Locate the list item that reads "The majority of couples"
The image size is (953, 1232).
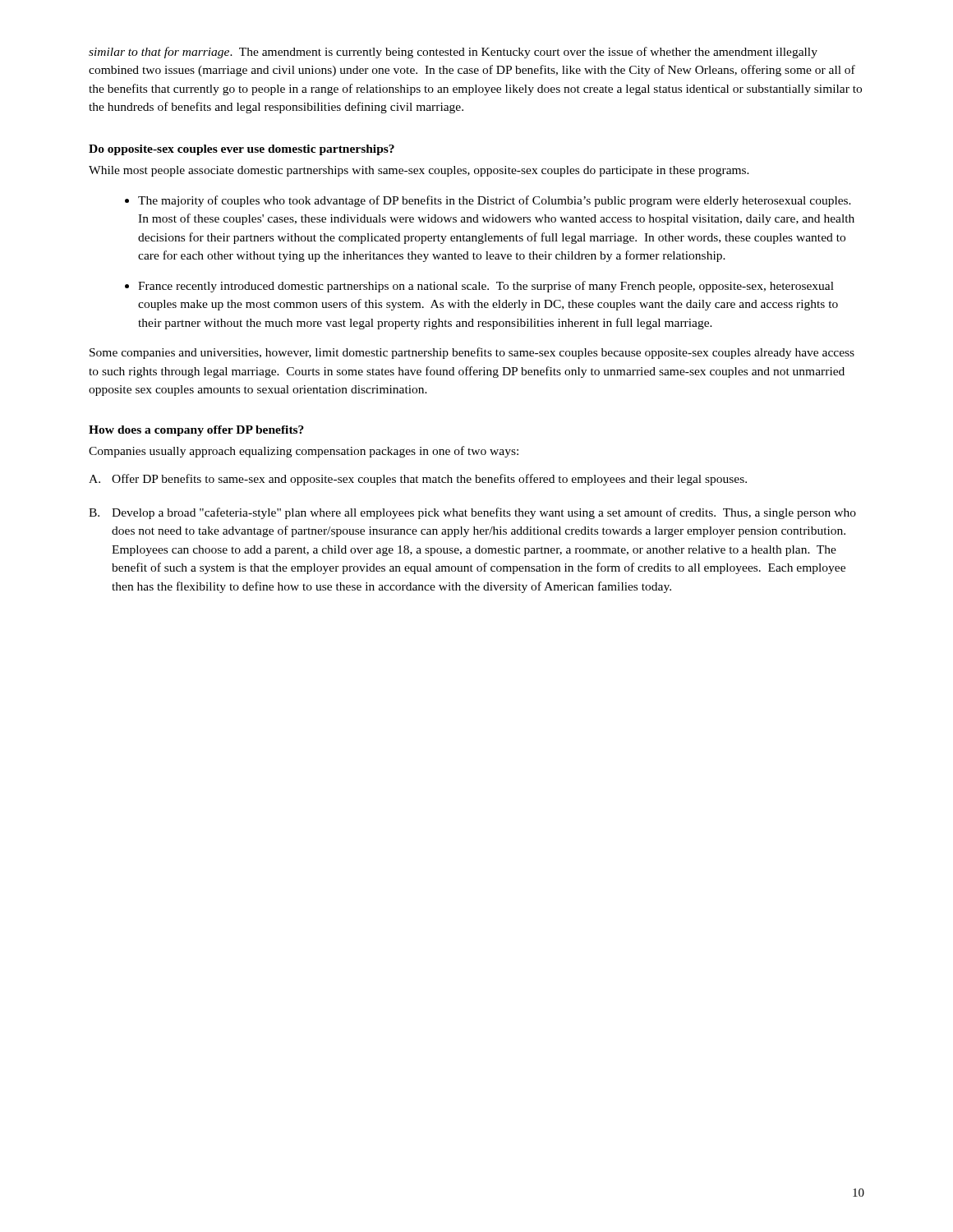pos(496,227)
